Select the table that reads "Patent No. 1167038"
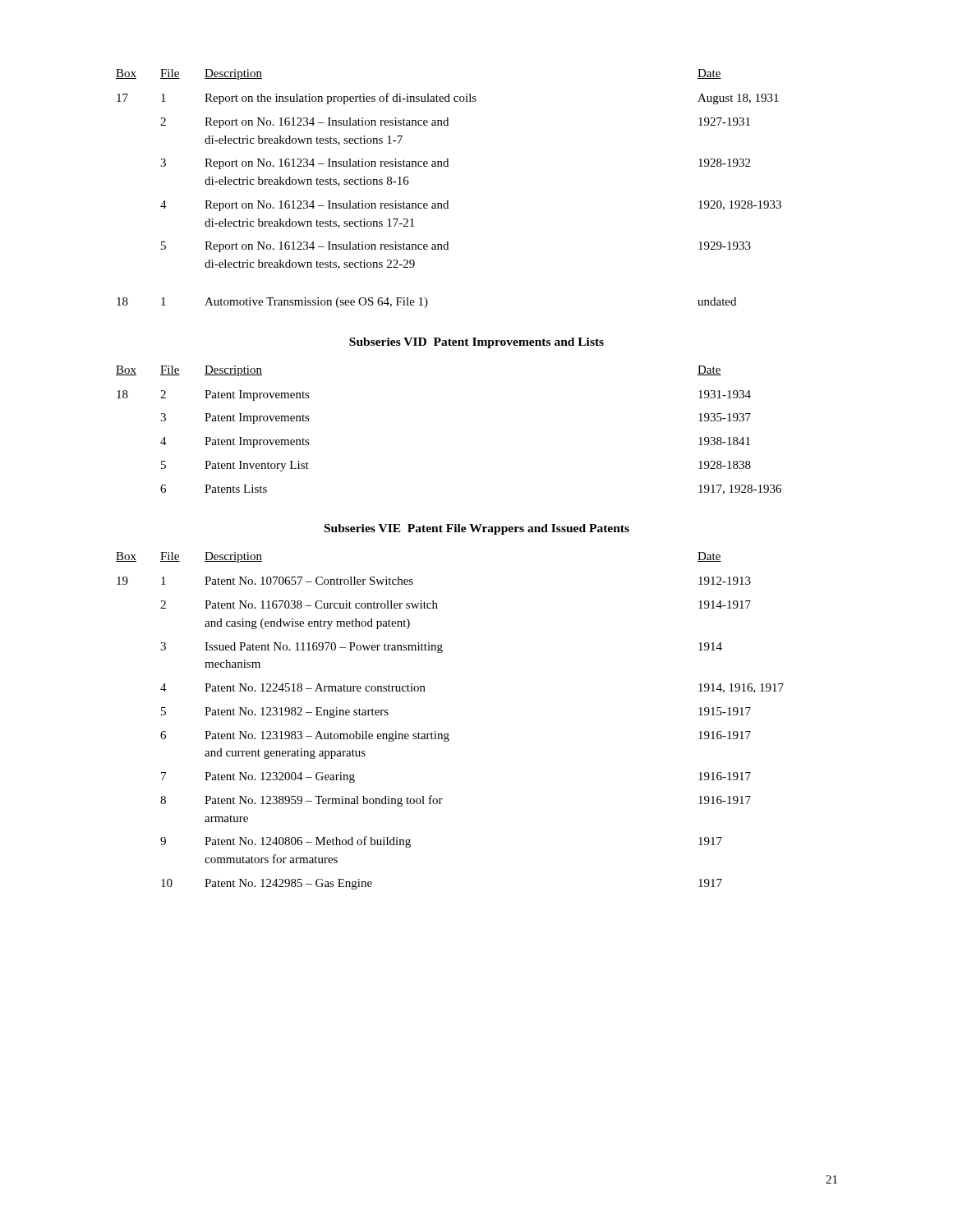953x1232 pixels. [x=476, y=723]
